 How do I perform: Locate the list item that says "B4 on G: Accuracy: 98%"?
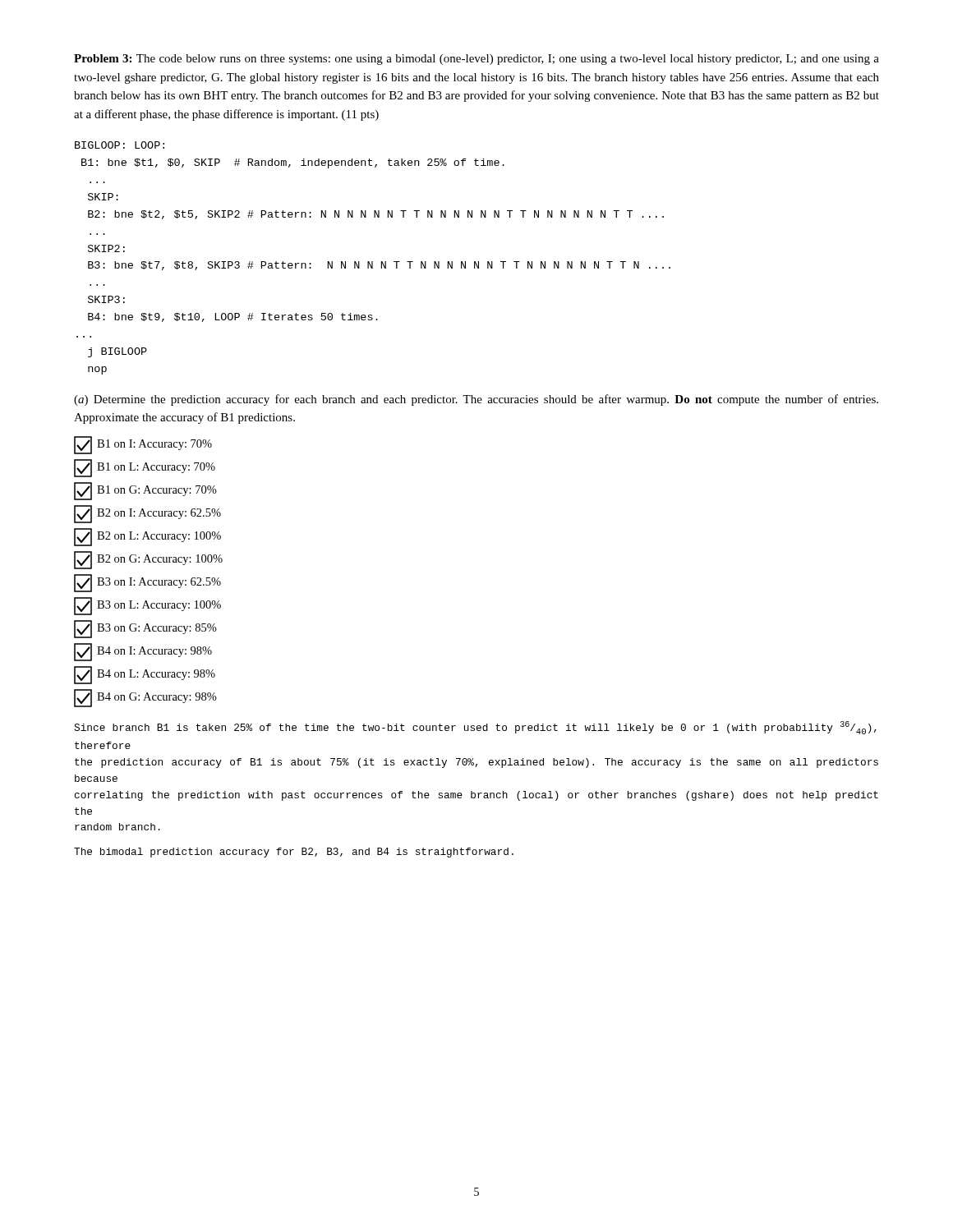(145, 698)
